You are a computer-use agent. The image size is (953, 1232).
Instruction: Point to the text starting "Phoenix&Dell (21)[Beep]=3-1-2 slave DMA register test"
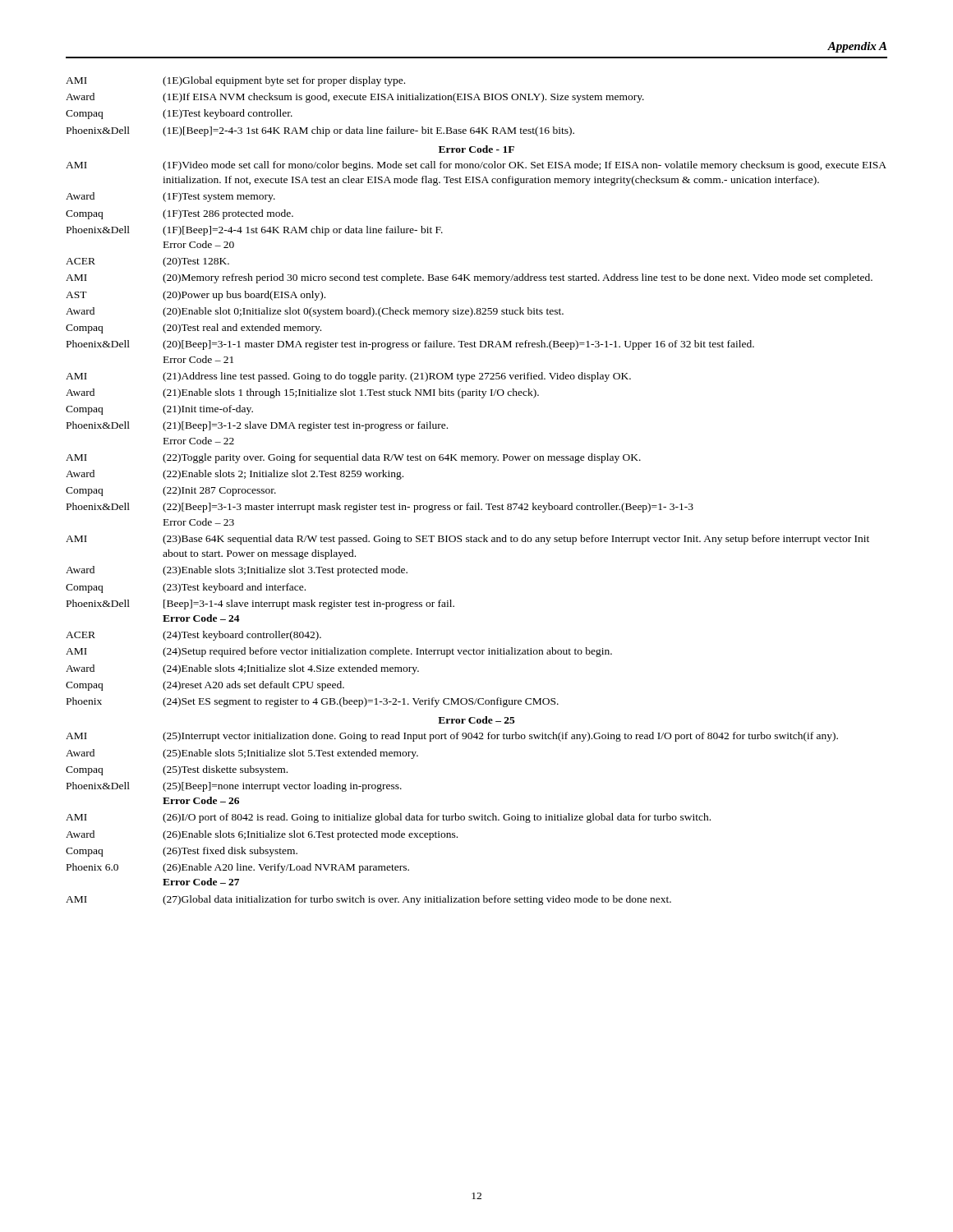(x=257, y=426)
